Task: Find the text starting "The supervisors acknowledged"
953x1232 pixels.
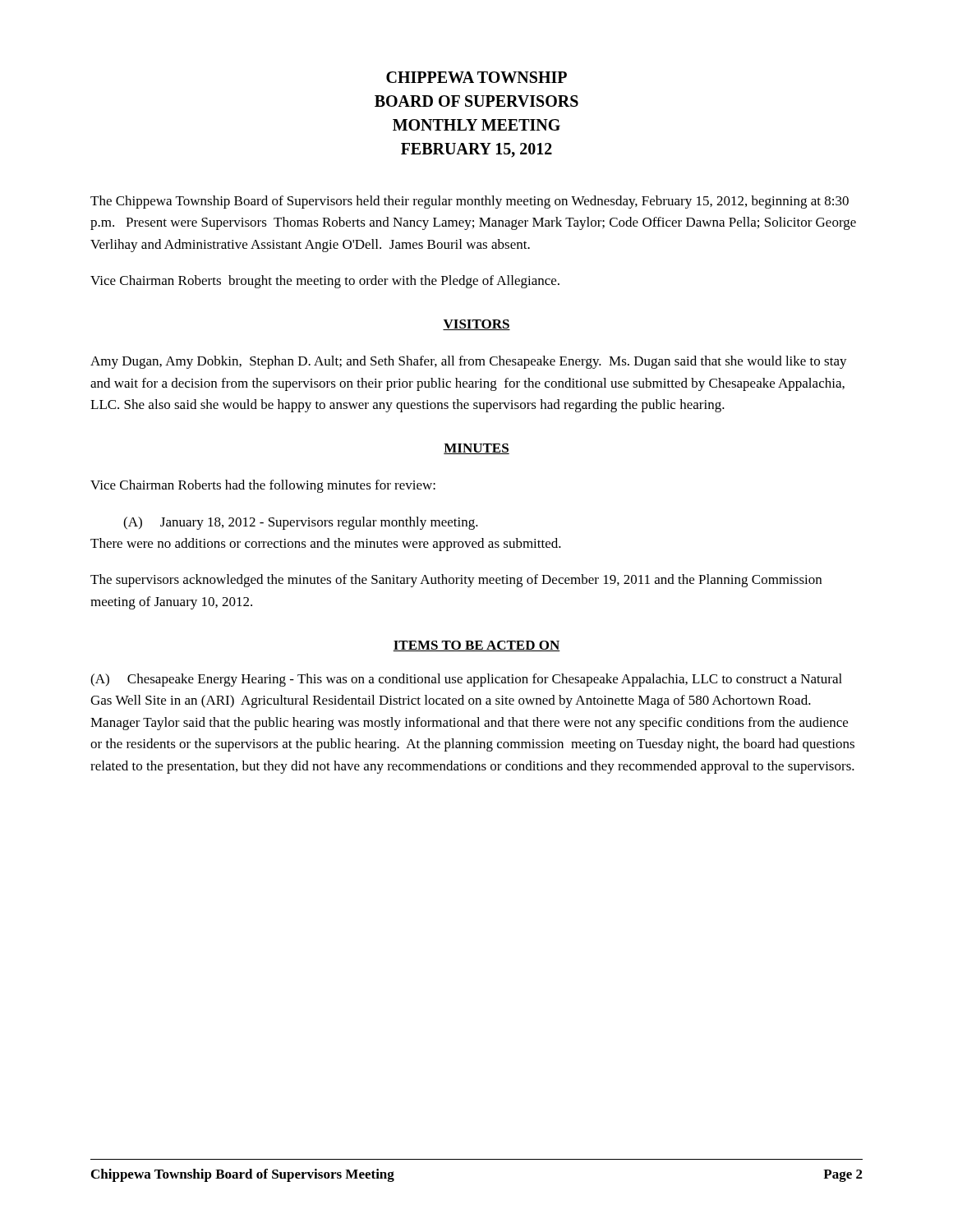Action: 456,591
